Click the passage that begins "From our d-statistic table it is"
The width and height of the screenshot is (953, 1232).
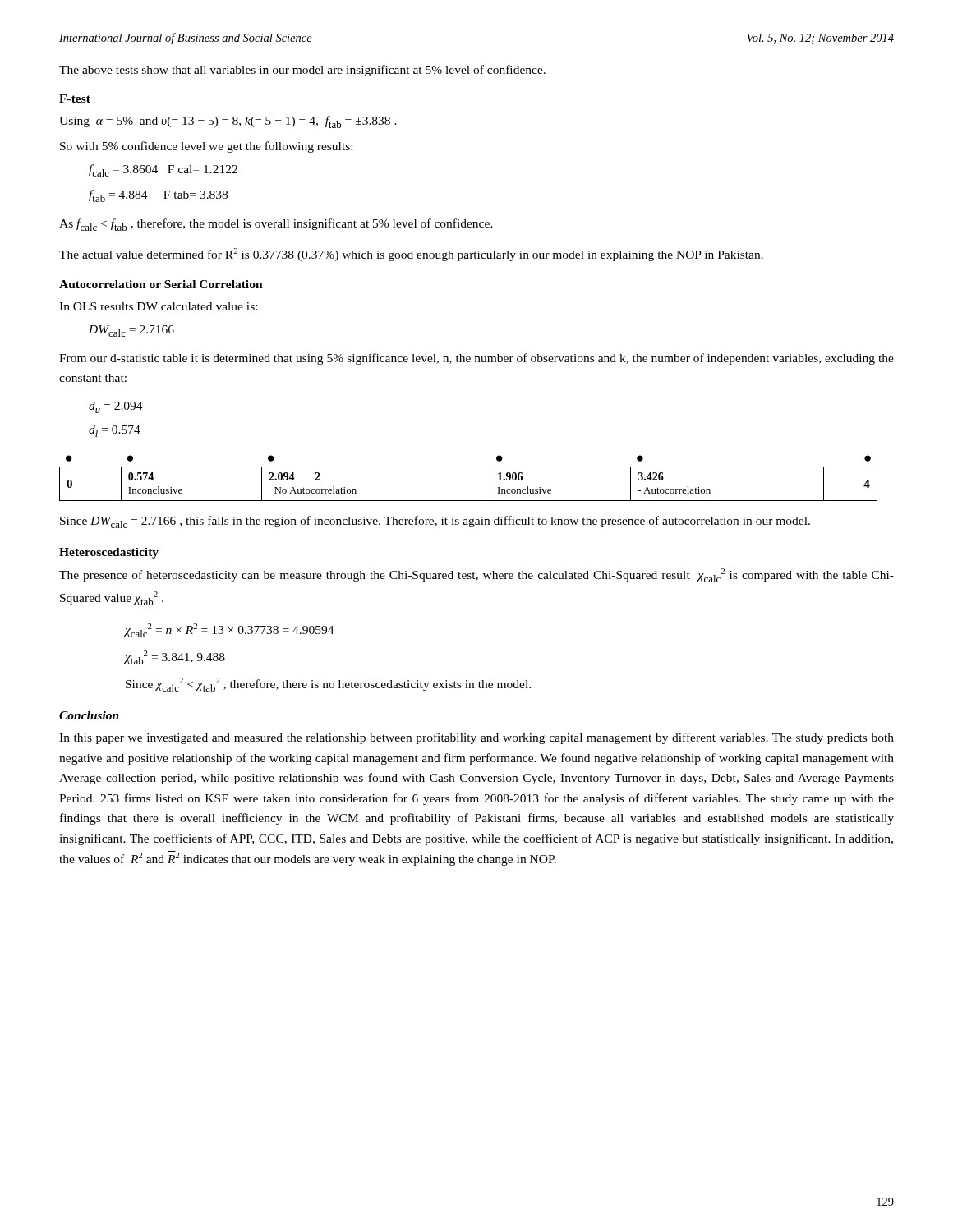(x=476, y=367)
